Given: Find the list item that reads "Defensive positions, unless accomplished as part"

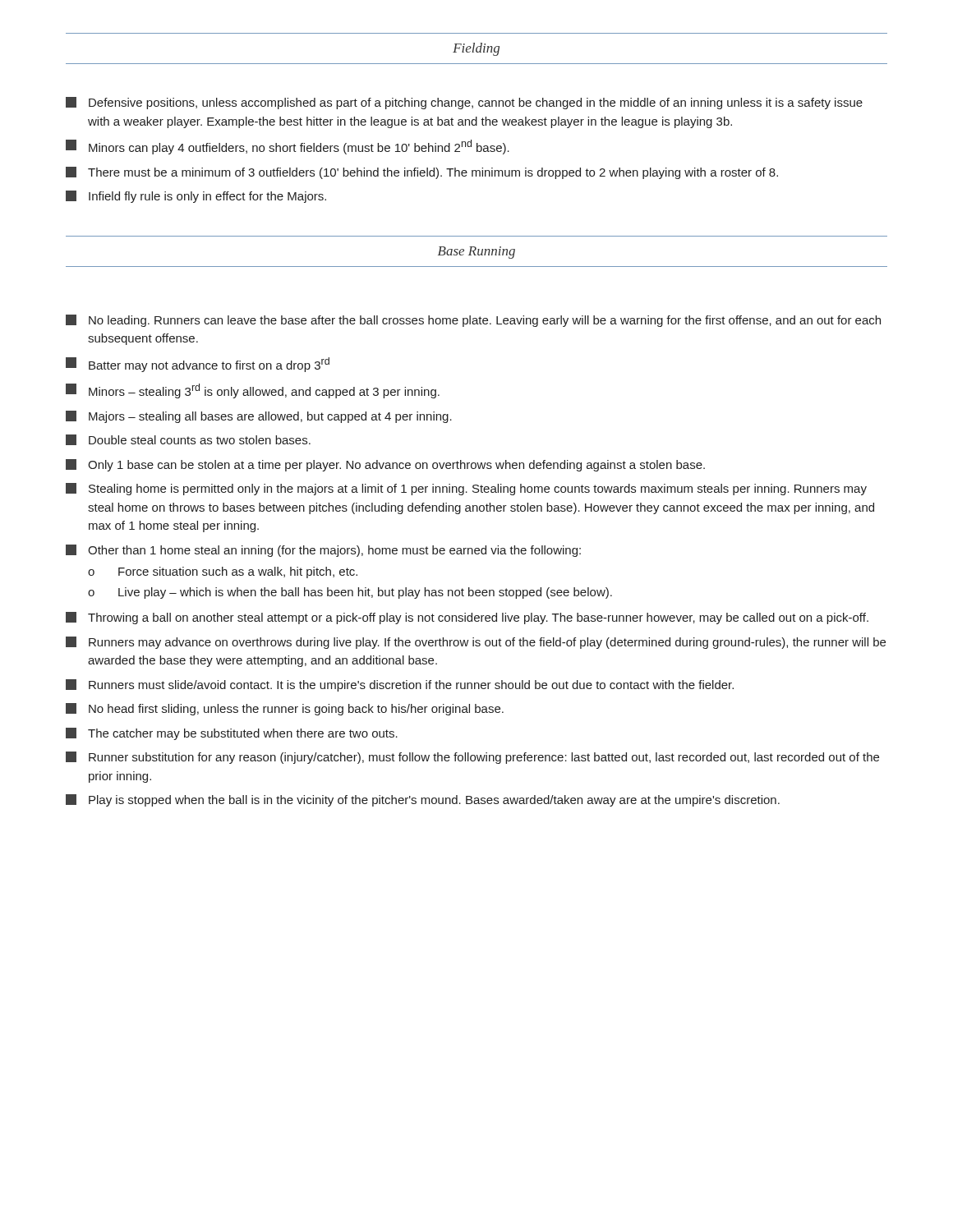Looking at the screenshot, I should 476,112.
